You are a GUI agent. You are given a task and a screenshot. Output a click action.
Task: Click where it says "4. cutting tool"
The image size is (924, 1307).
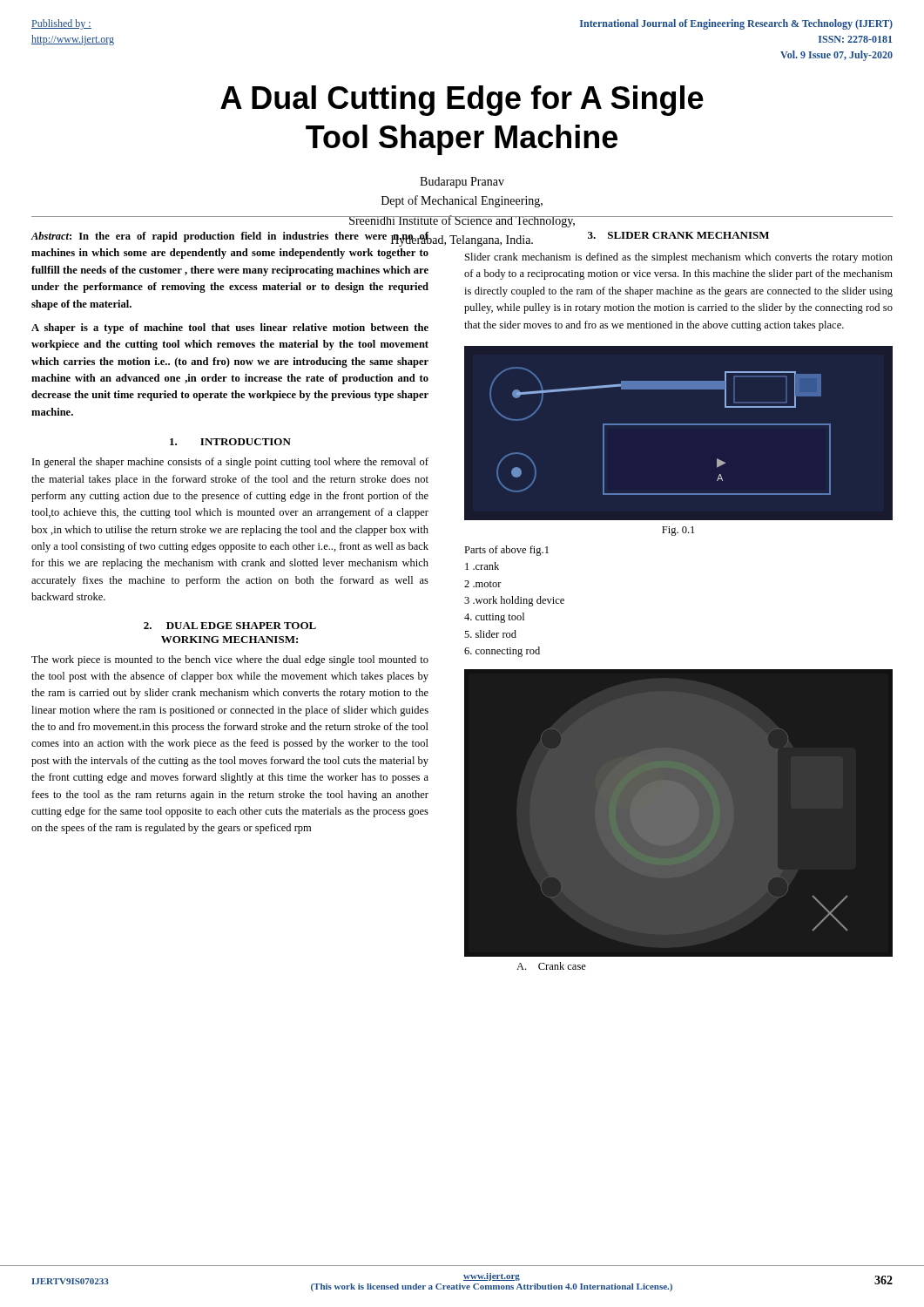pyautogui.click(x=495, y=617)
